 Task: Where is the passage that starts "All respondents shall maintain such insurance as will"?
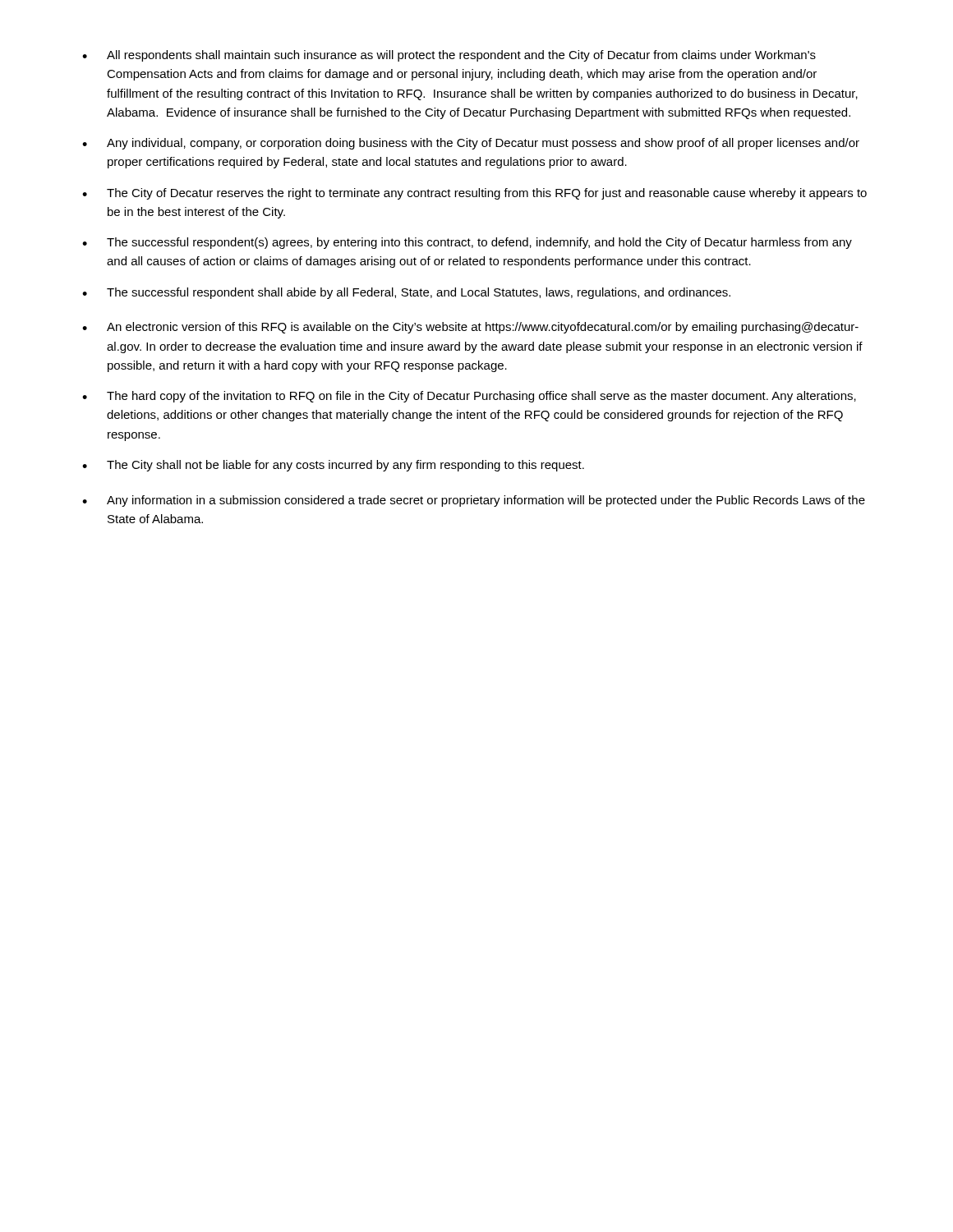(476, 83)
